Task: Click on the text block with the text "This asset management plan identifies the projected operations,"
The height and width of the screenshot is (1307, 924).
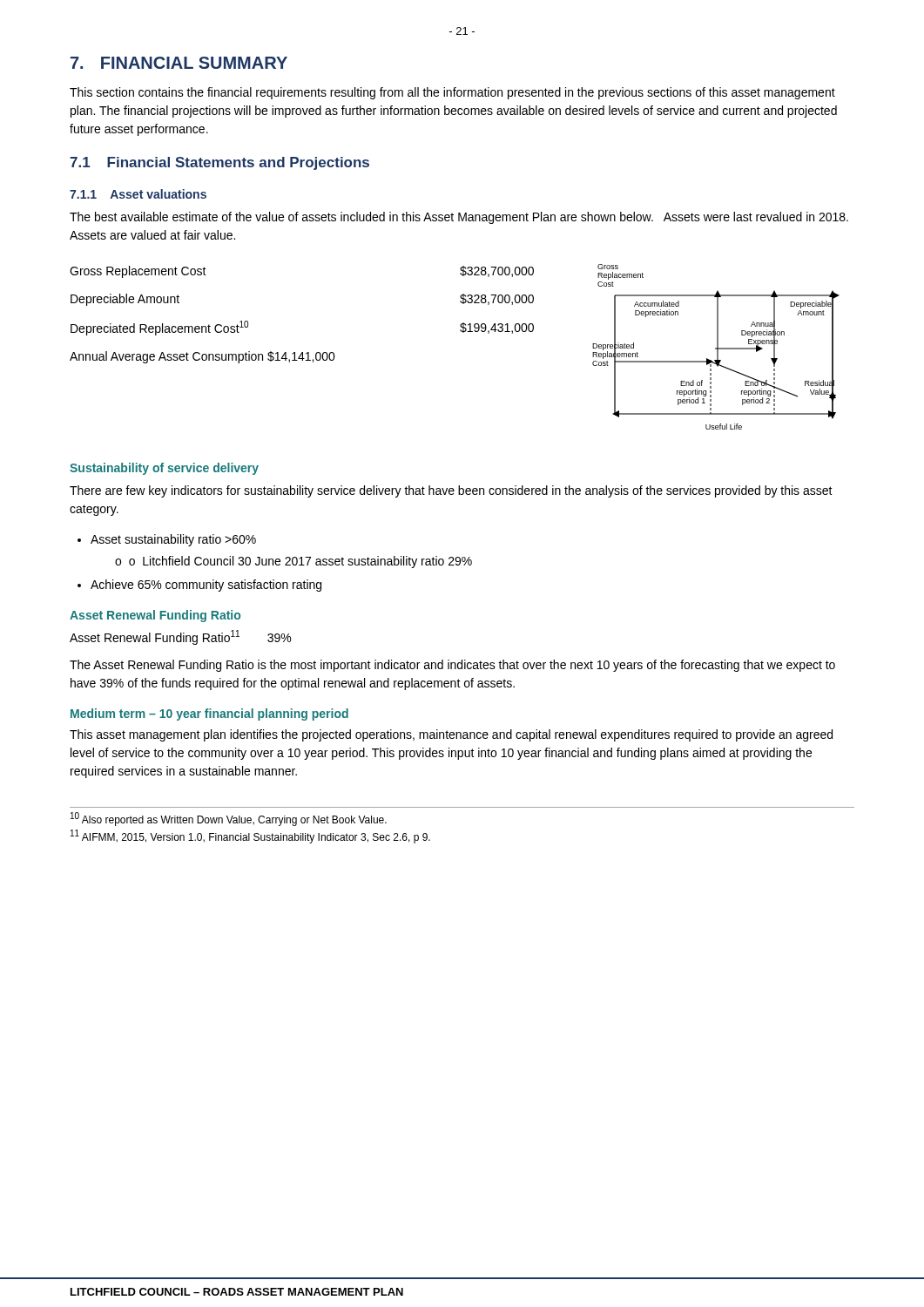Action: click(452, 753)
